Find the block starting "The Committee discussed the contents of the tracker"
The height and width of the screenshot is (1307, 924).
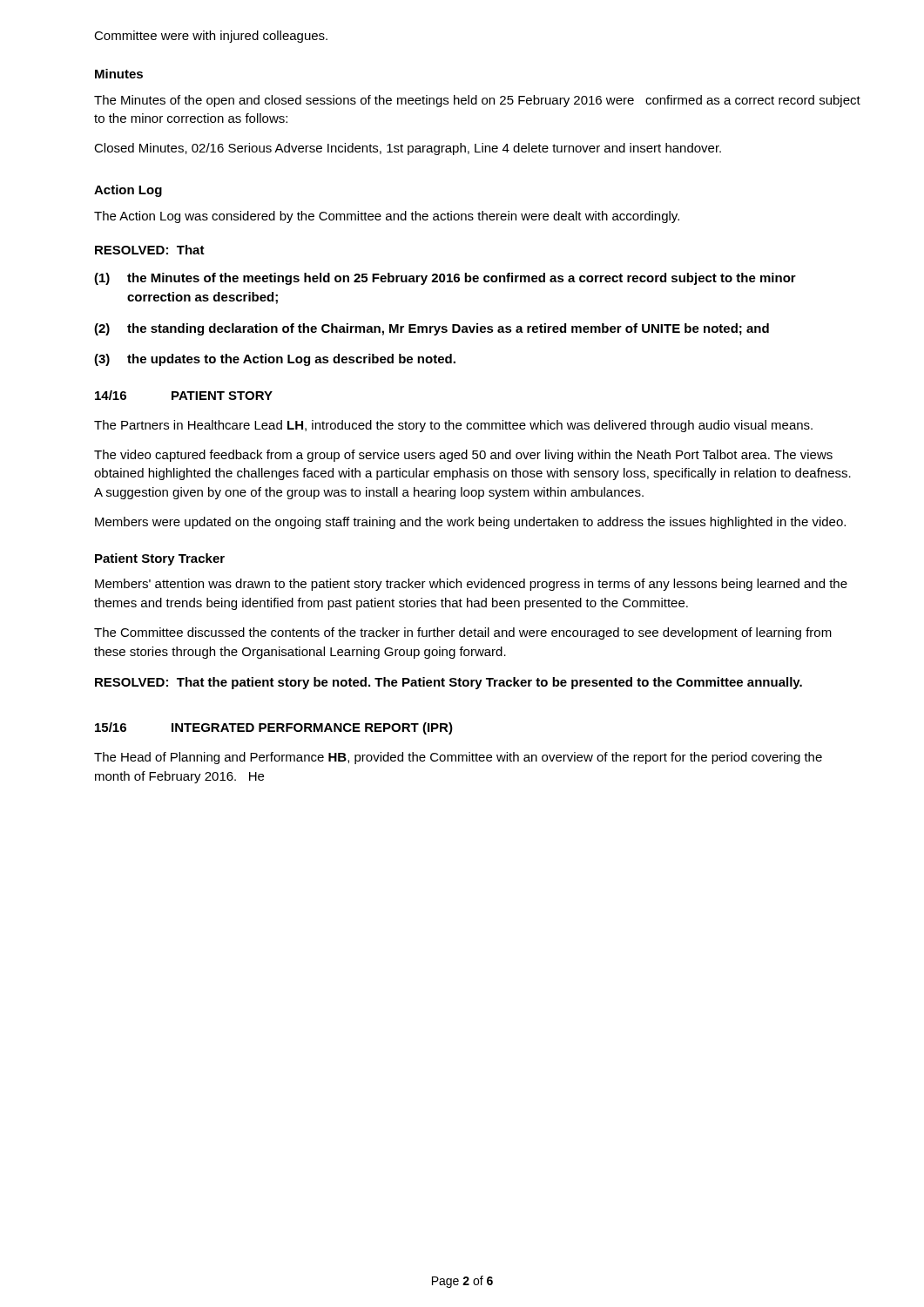463,641
